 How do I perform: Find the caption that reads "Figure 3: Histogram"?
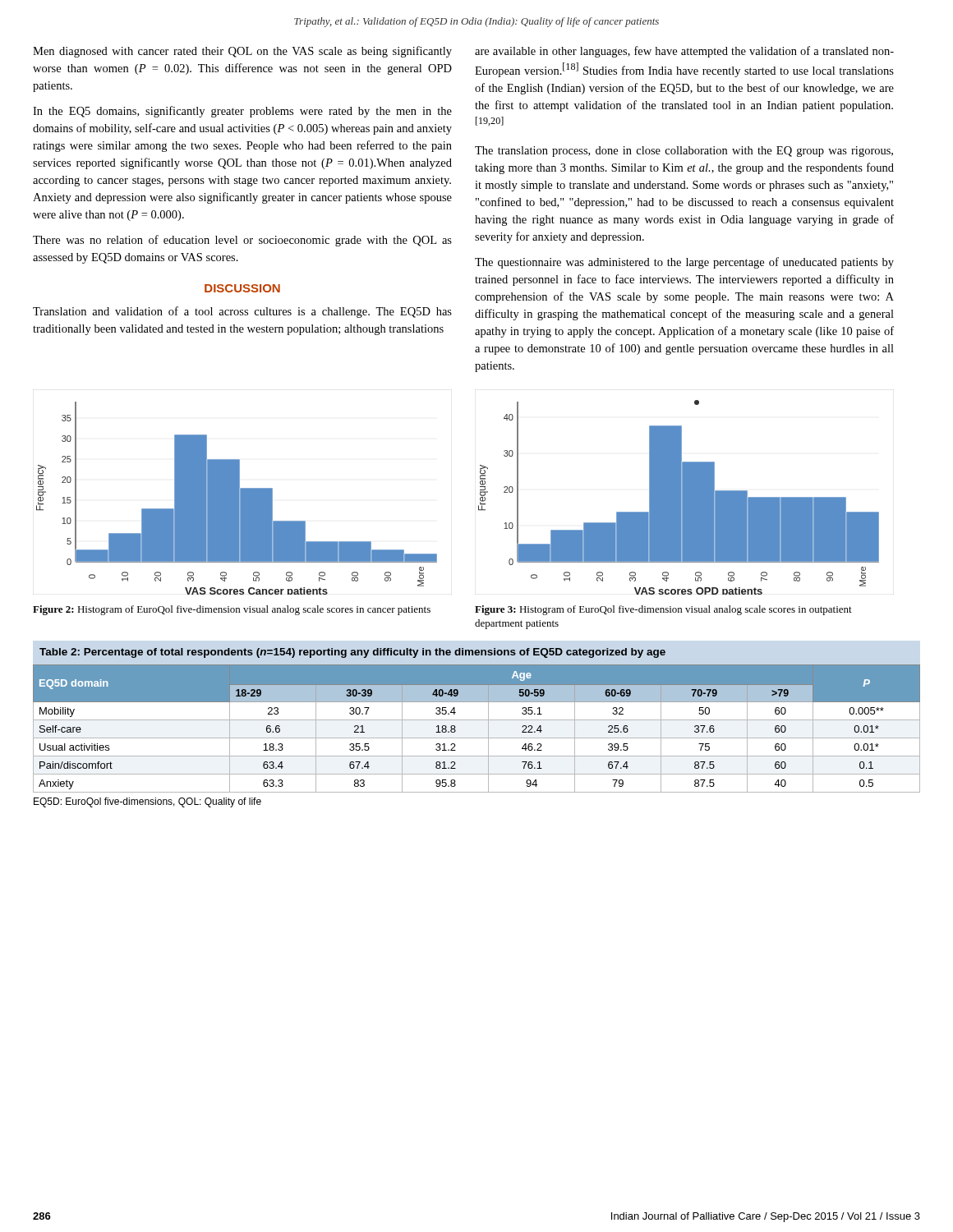(x=663, y=616)
